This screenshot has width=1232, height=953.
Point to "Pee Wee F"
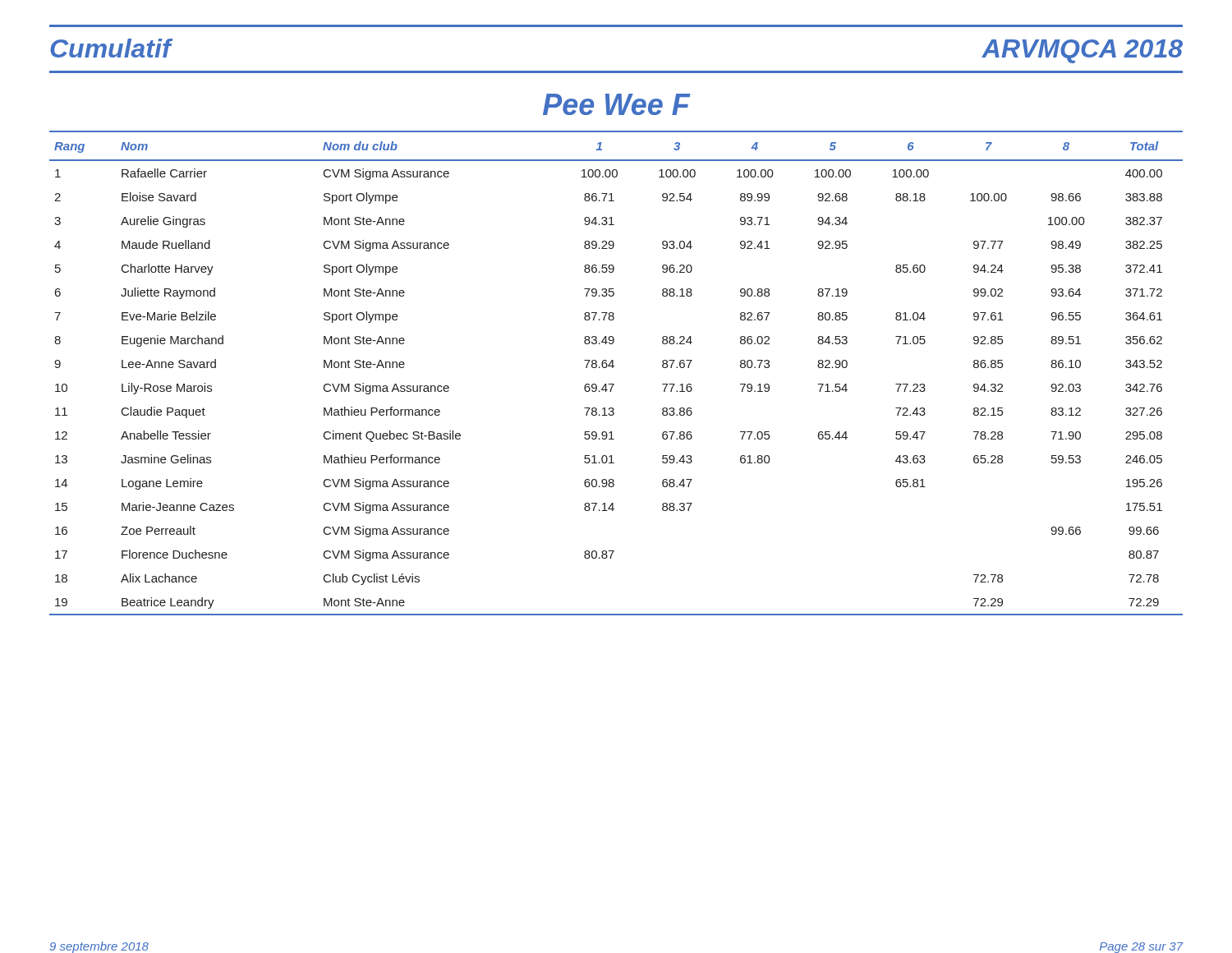coord(616,105)
